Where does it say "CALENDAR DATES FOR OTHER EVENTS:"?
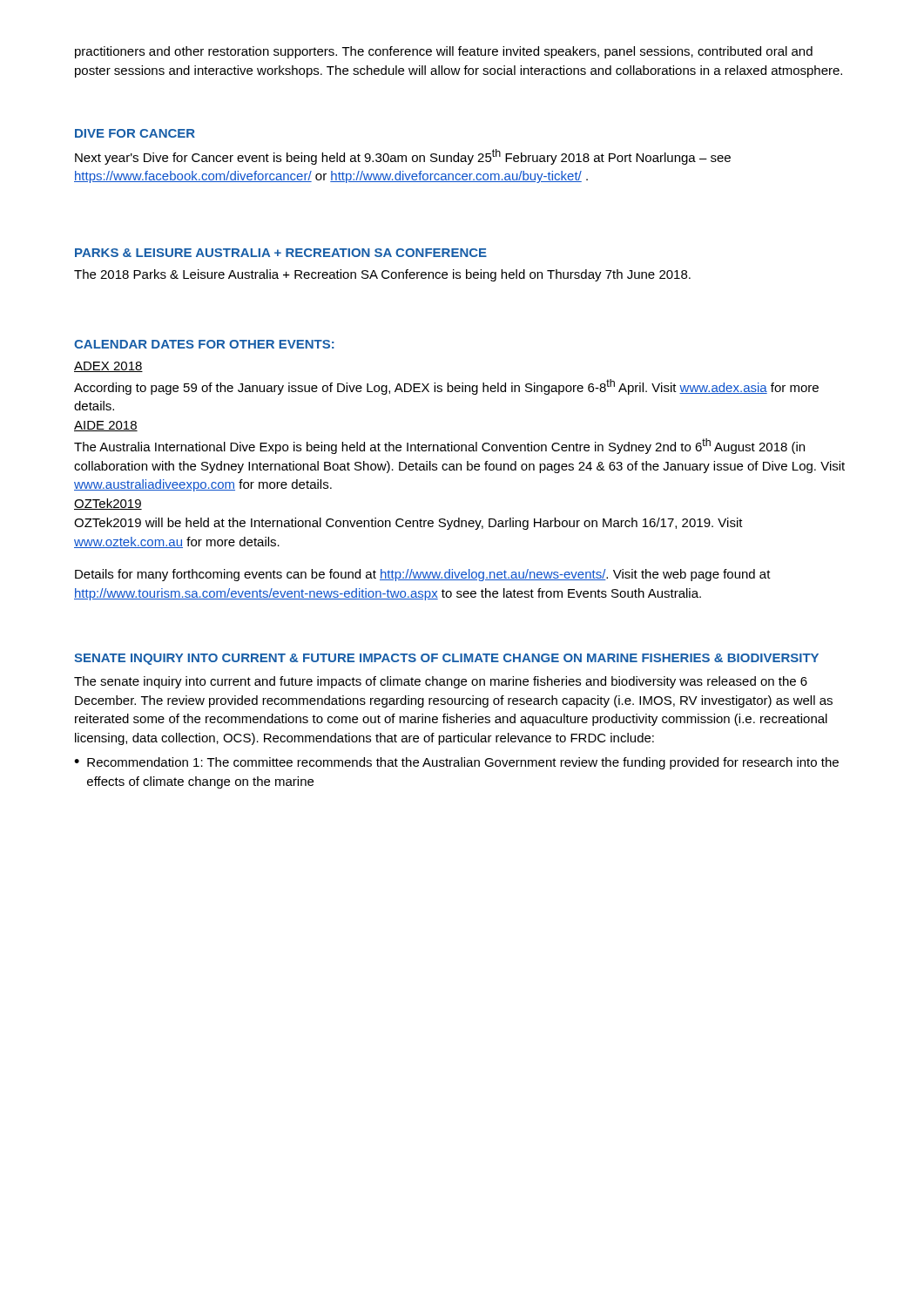 point(205,344)
